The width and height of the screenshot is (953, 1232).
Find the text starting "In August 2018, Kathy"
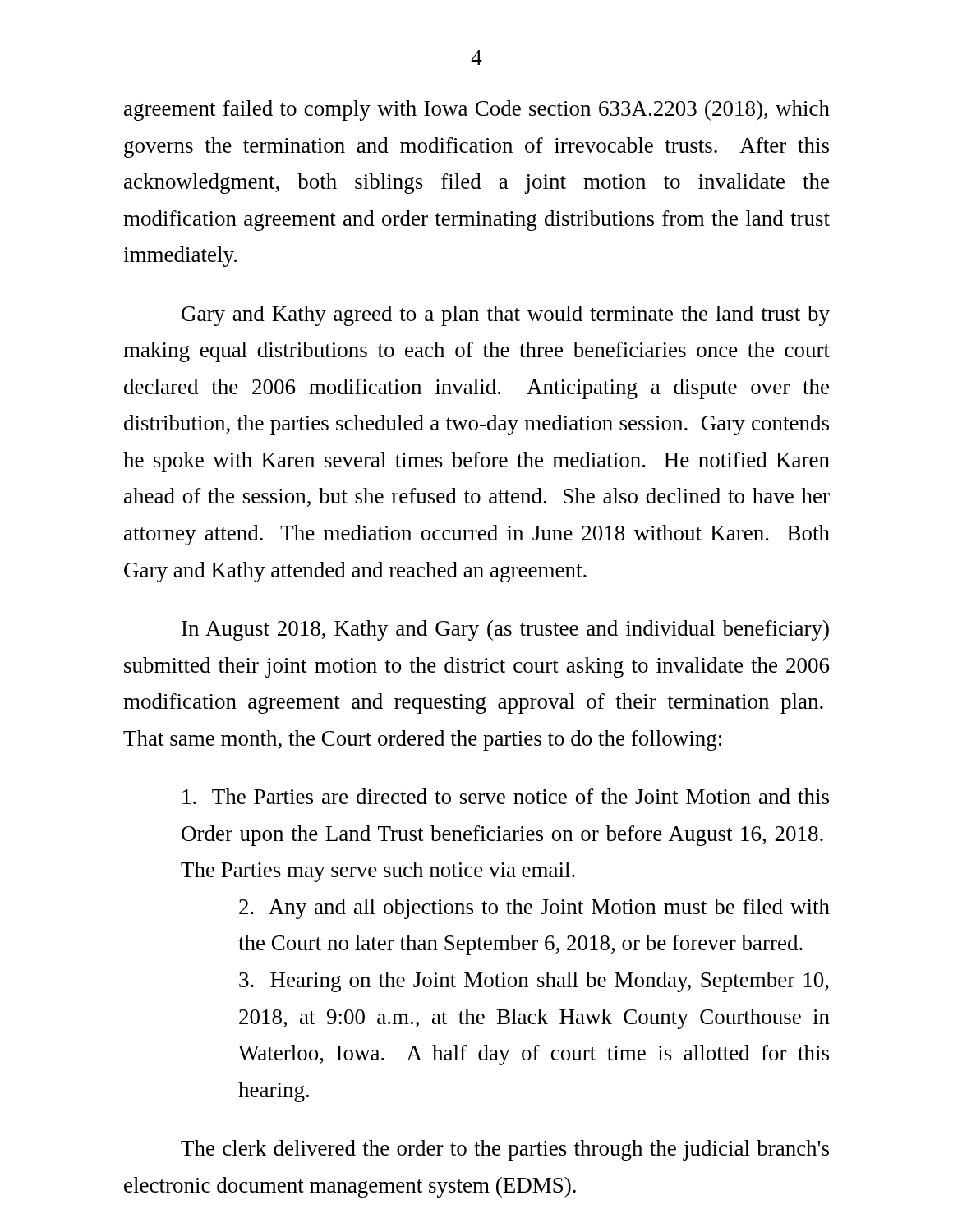476,683
